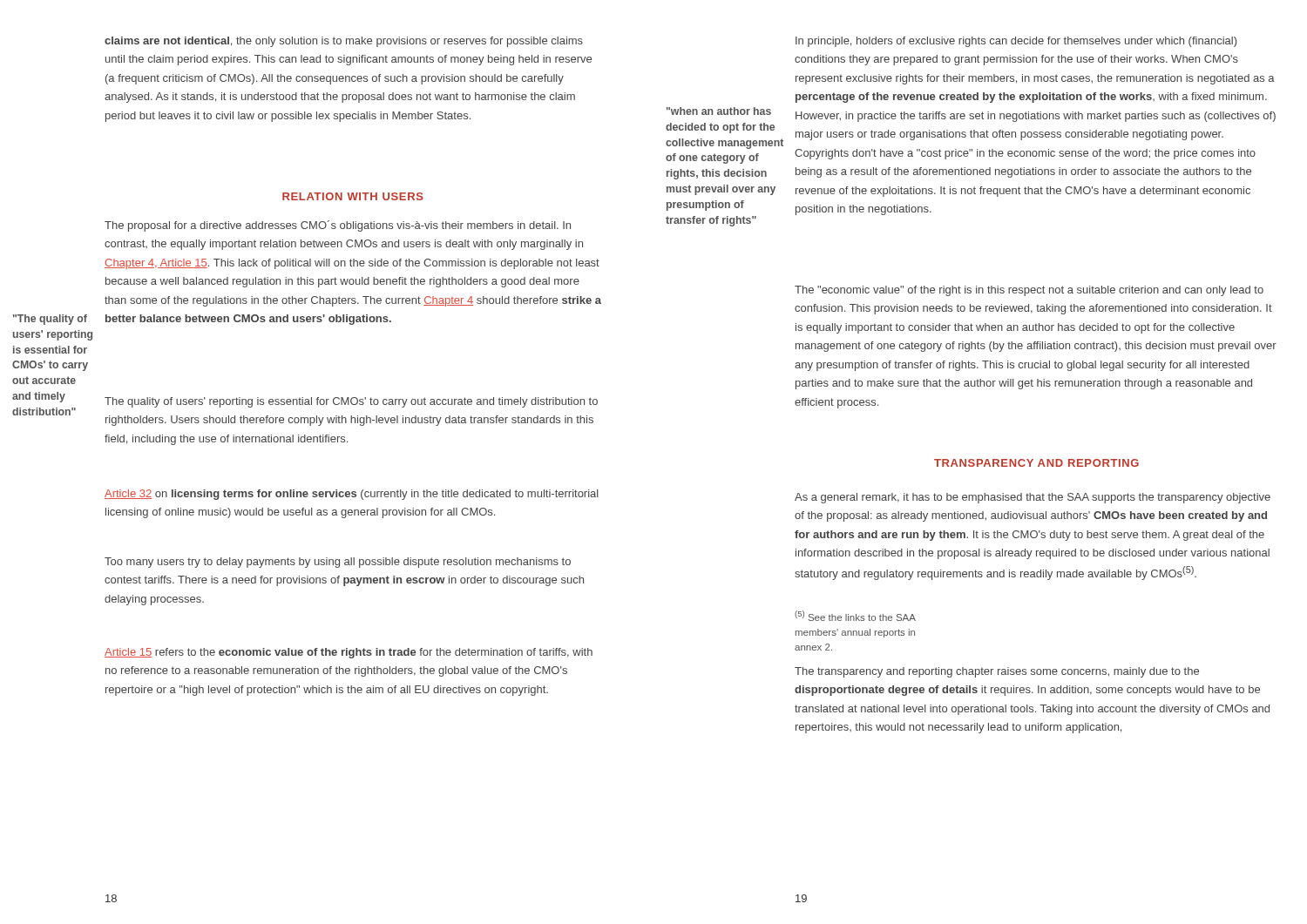Select the passage starting "In principle, holders of exclusive rights can decide"
The width and height of the screenshot is (1307, 924).
[x=1035, y=125]
